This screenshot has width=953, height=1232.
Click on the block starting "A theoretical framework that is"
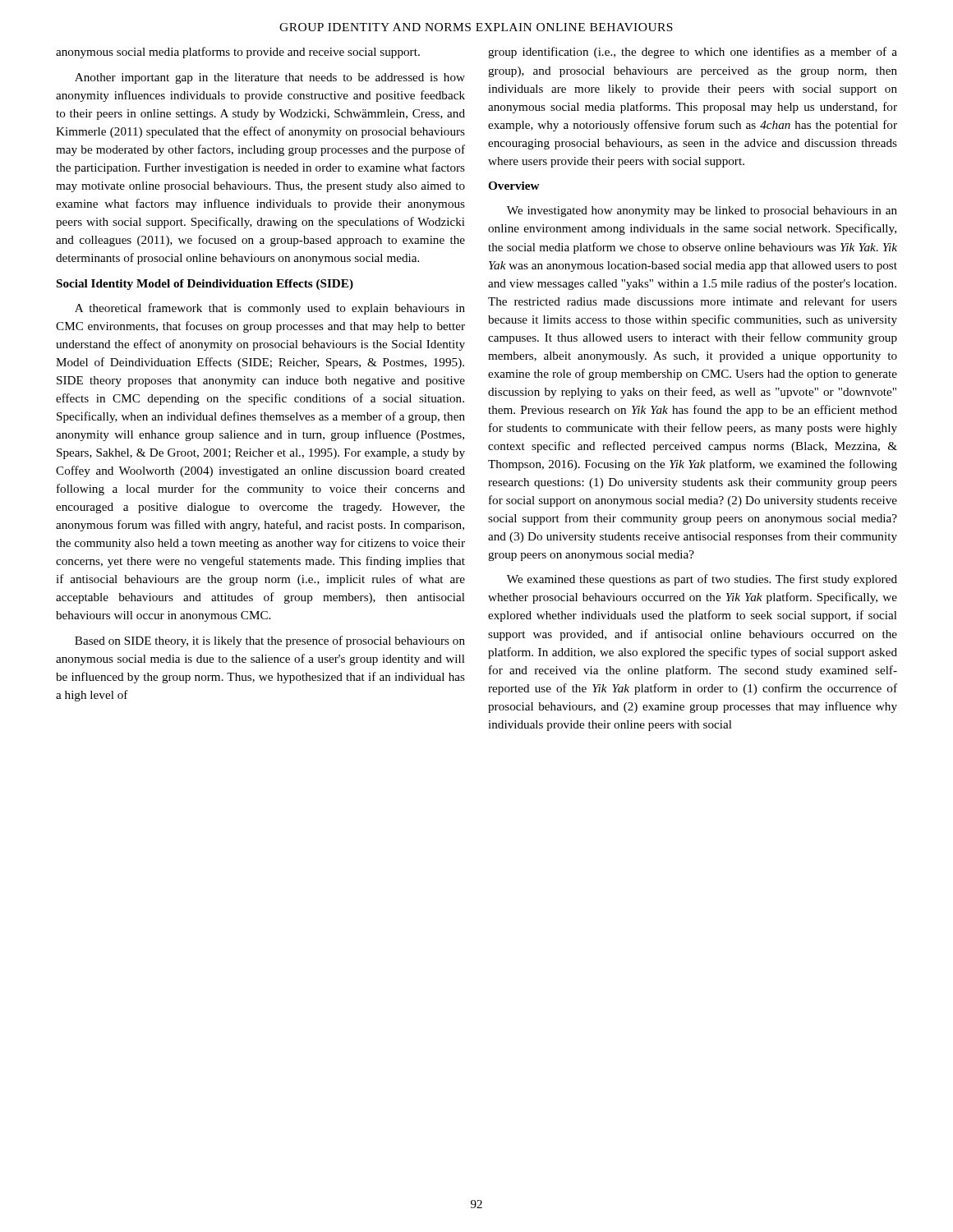click(260, 461)
